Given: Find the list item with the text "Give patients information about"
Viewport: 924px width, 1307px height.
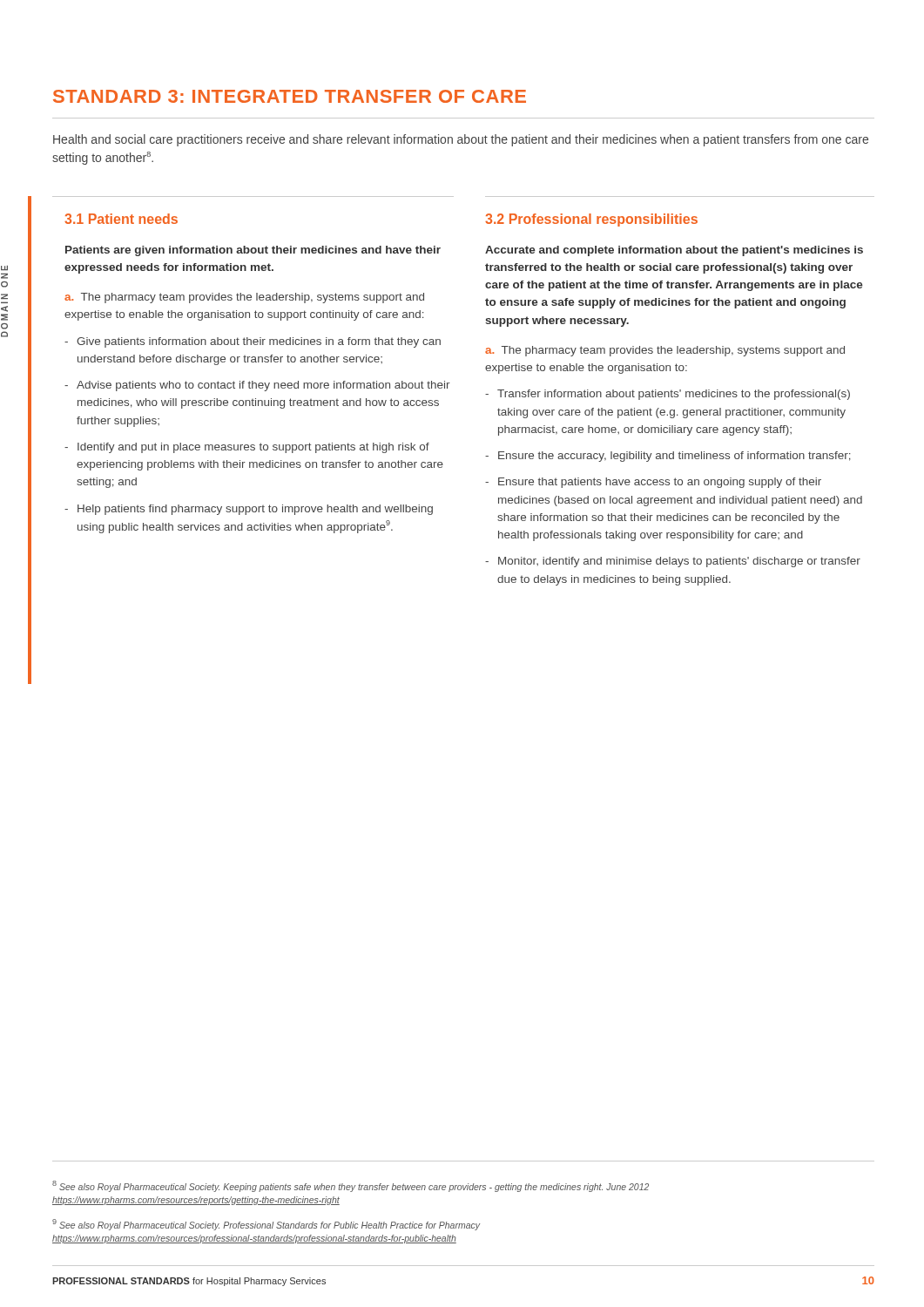Looking at the screenshot, I should [259, 350].
